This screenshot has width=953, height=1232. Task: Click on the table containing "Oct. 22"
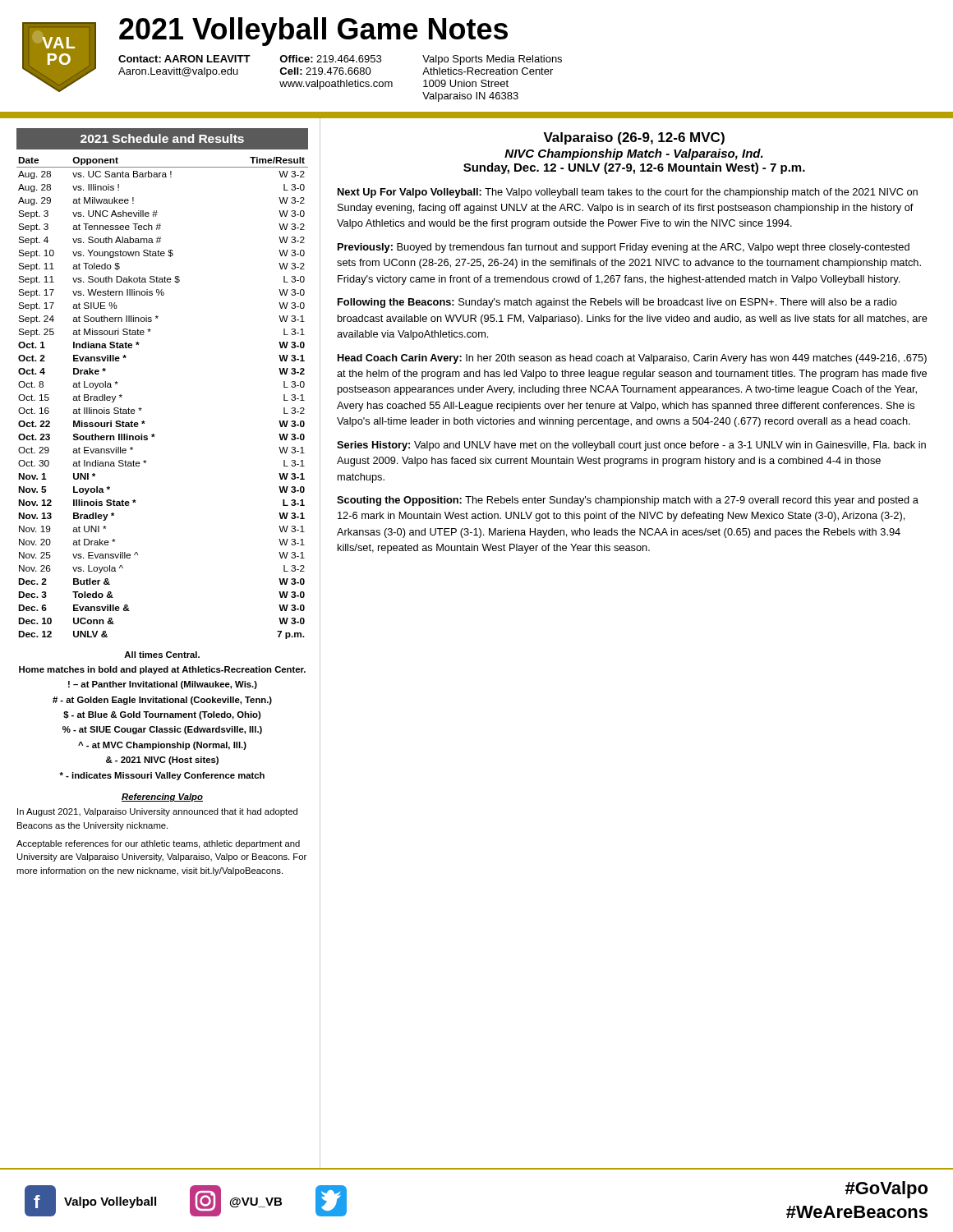coord(162,397)
